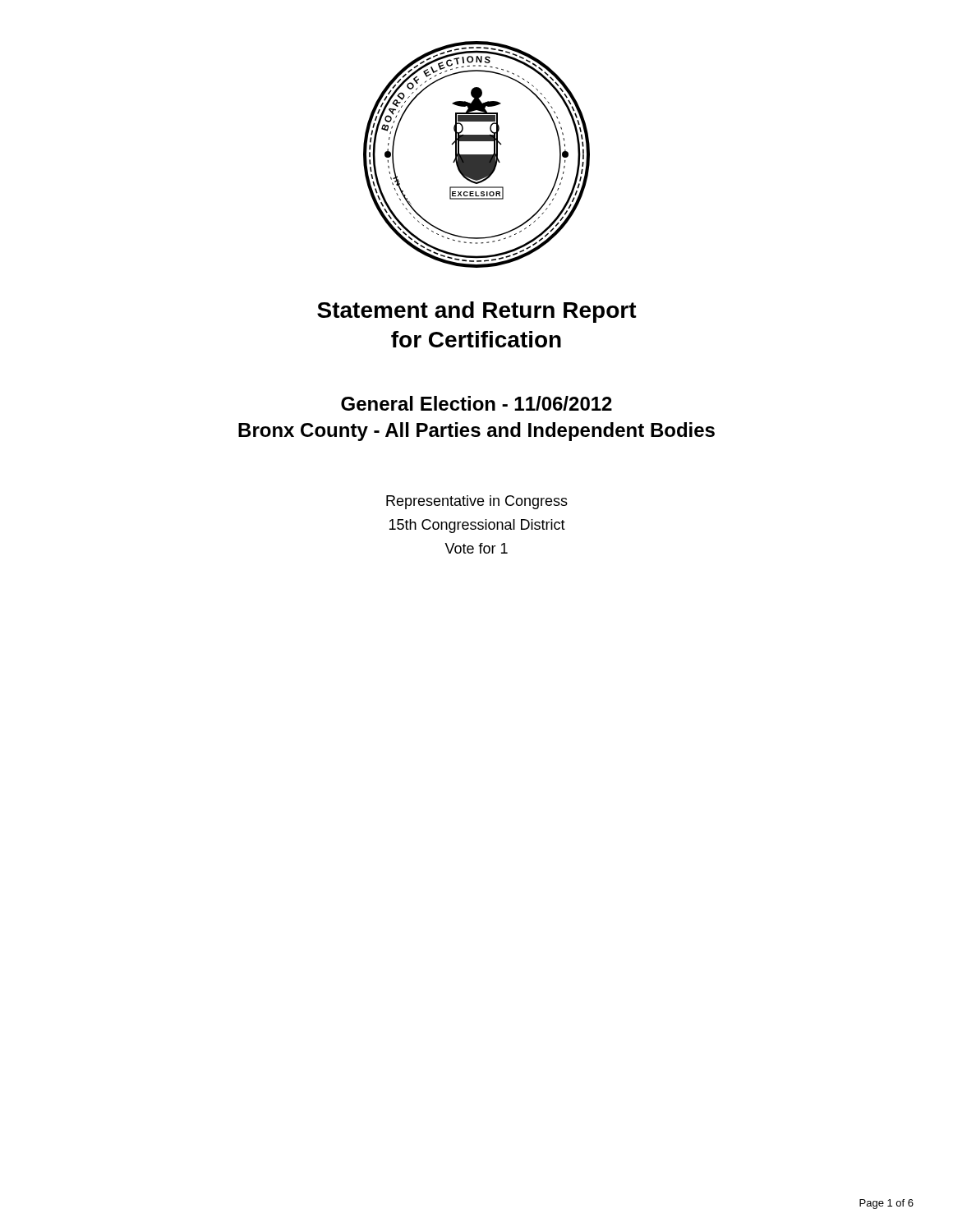Where is the section header that starts "General Election - 11/06/2012Bronx"?
This screenshot has width=953, height=1232.
[x=476, y=418]
